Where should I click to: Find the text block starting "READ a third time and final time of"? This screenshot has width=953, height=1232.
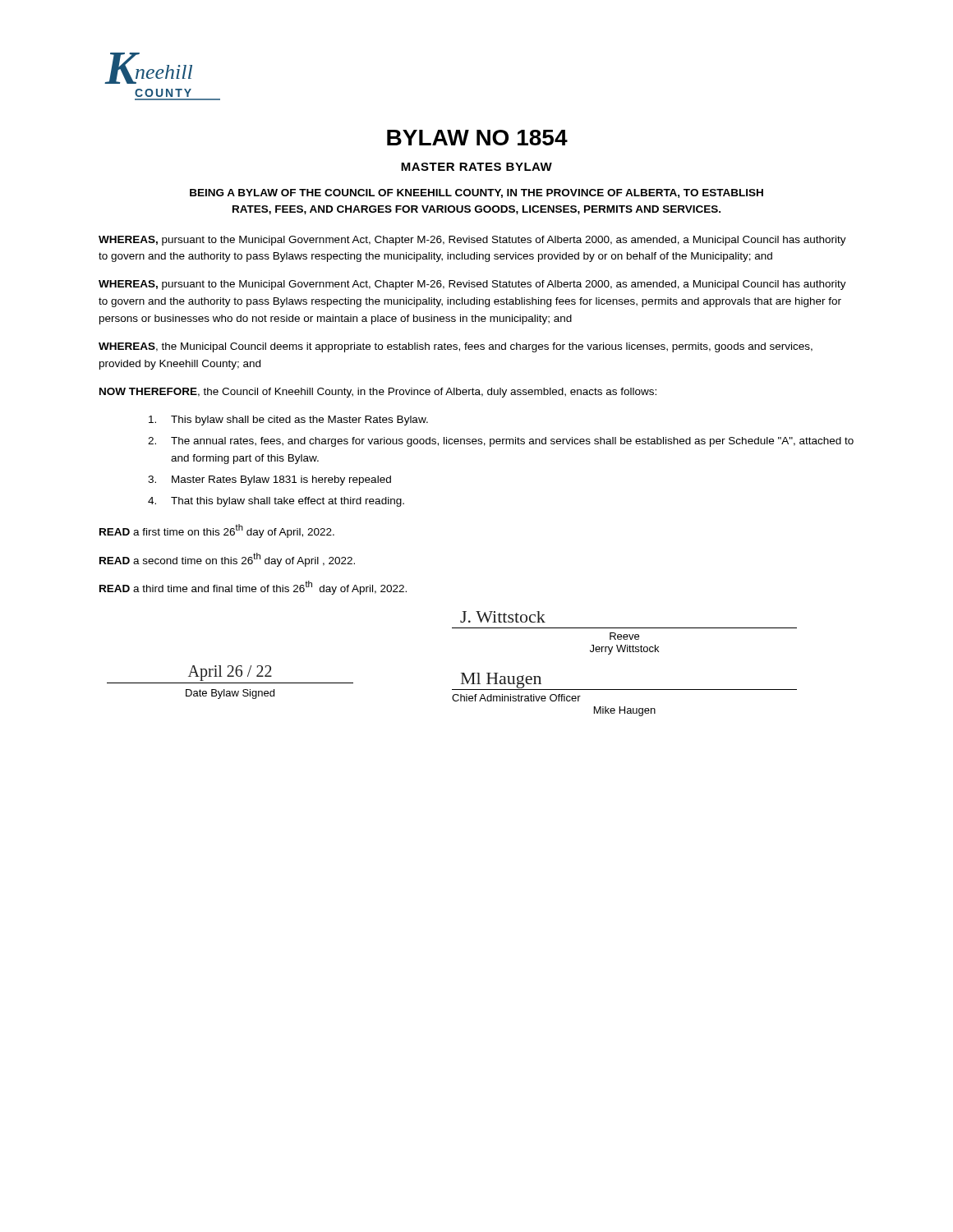point(253,587)
